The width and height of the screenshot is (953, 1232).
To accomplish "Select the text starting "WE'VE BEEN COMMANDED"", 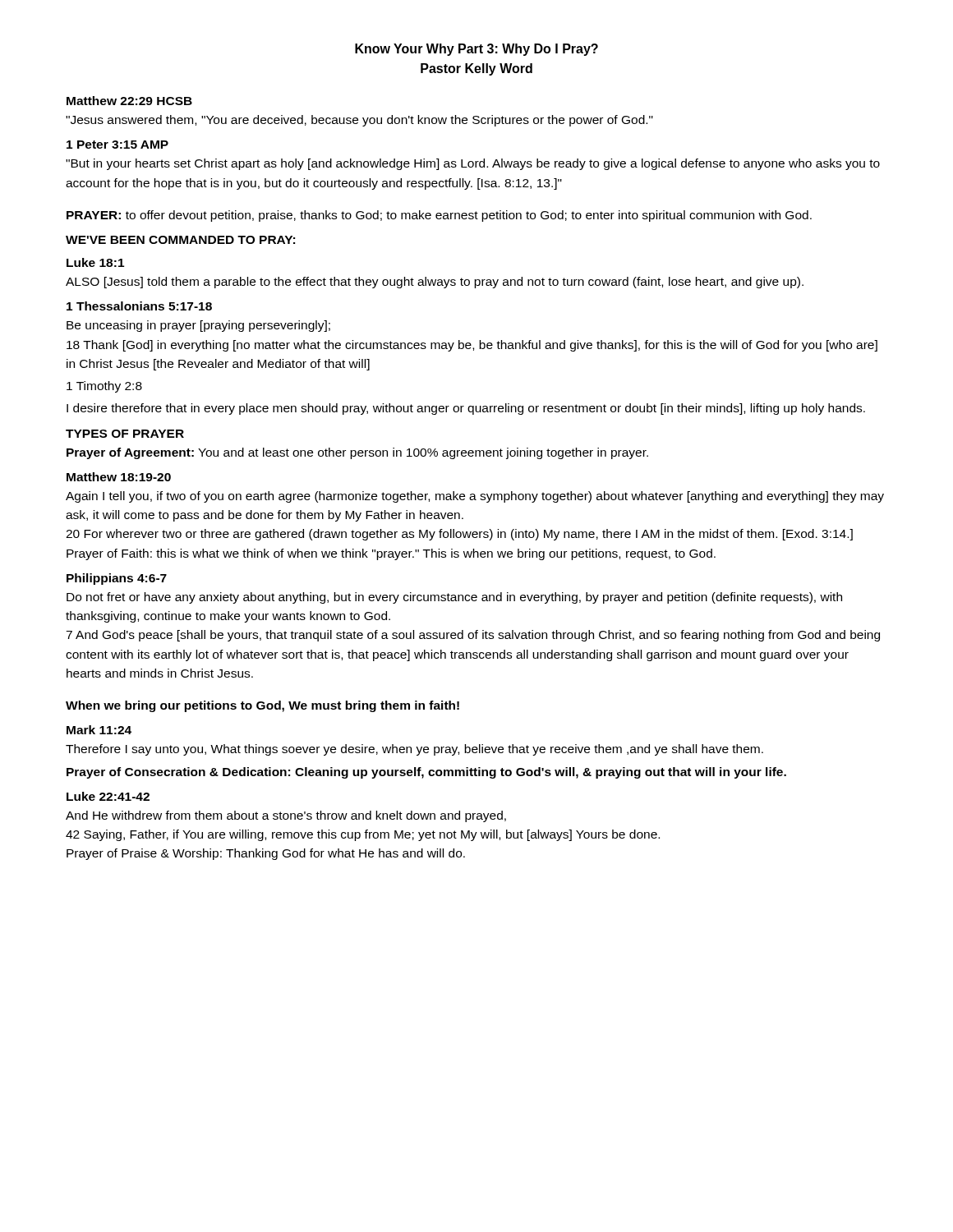I will click(181, 239).
